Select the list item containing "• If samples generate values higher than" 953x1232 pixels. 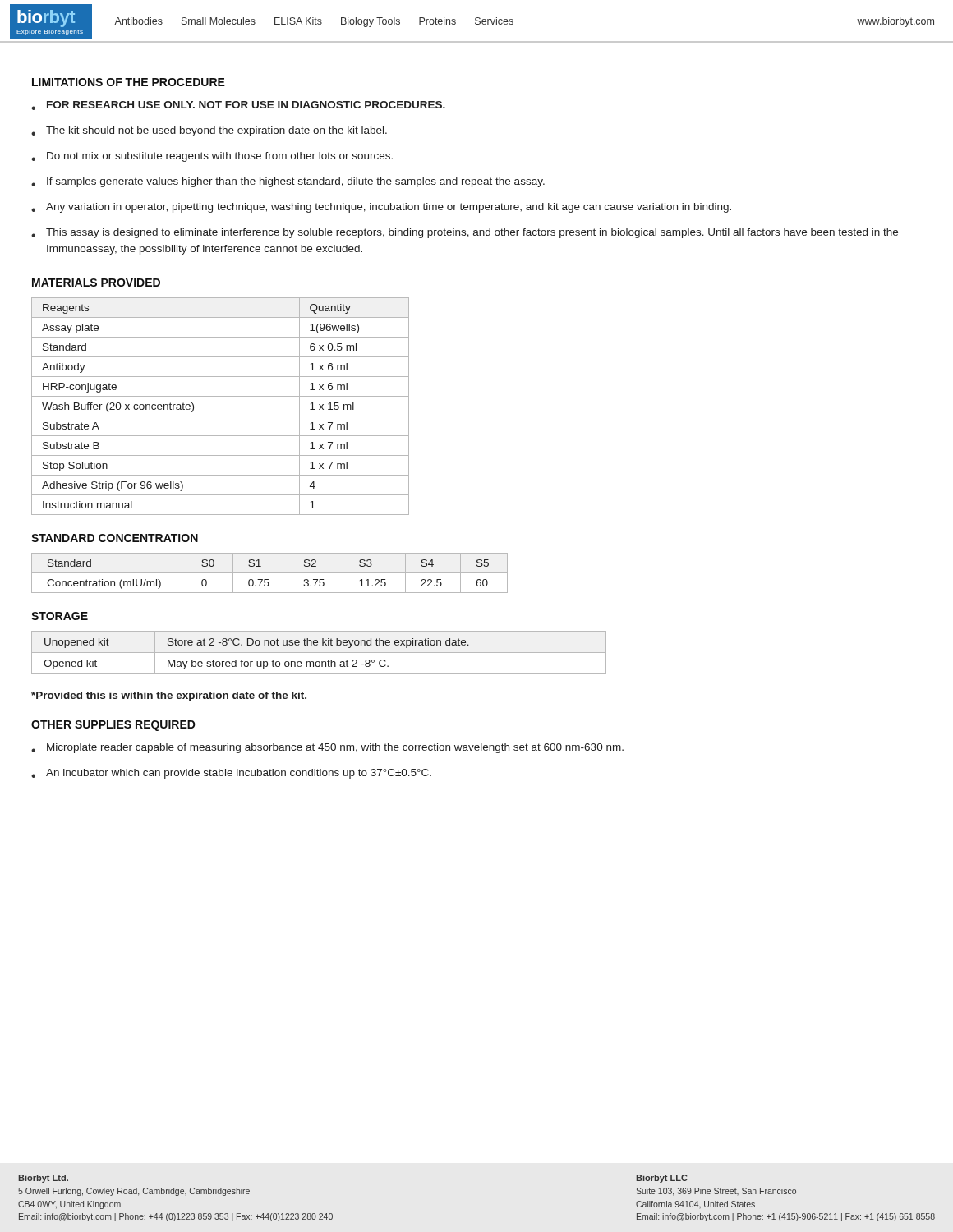tap(476, 184)
